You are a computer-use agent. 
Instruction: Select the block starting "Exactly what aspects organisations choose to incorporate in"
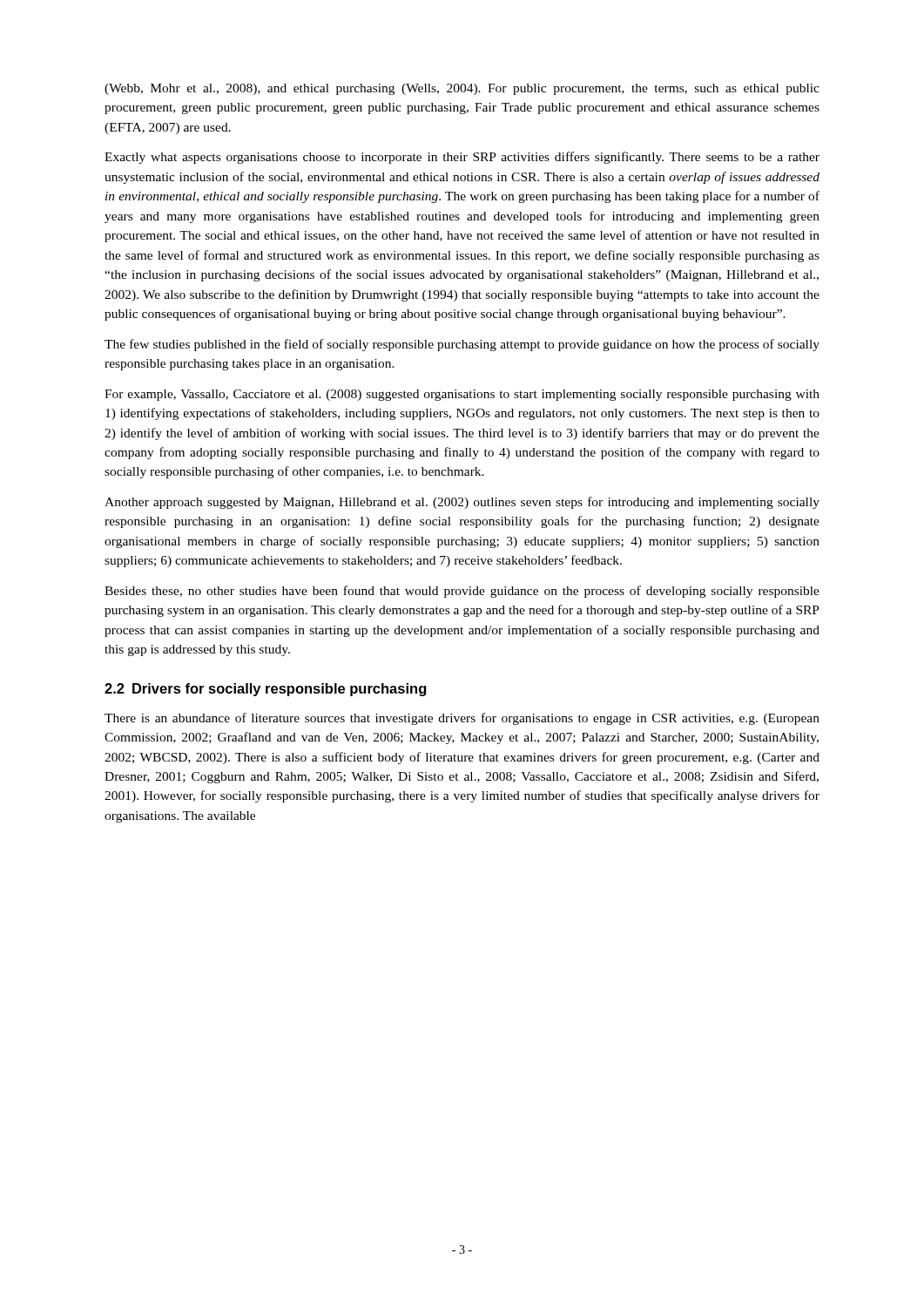462,236
